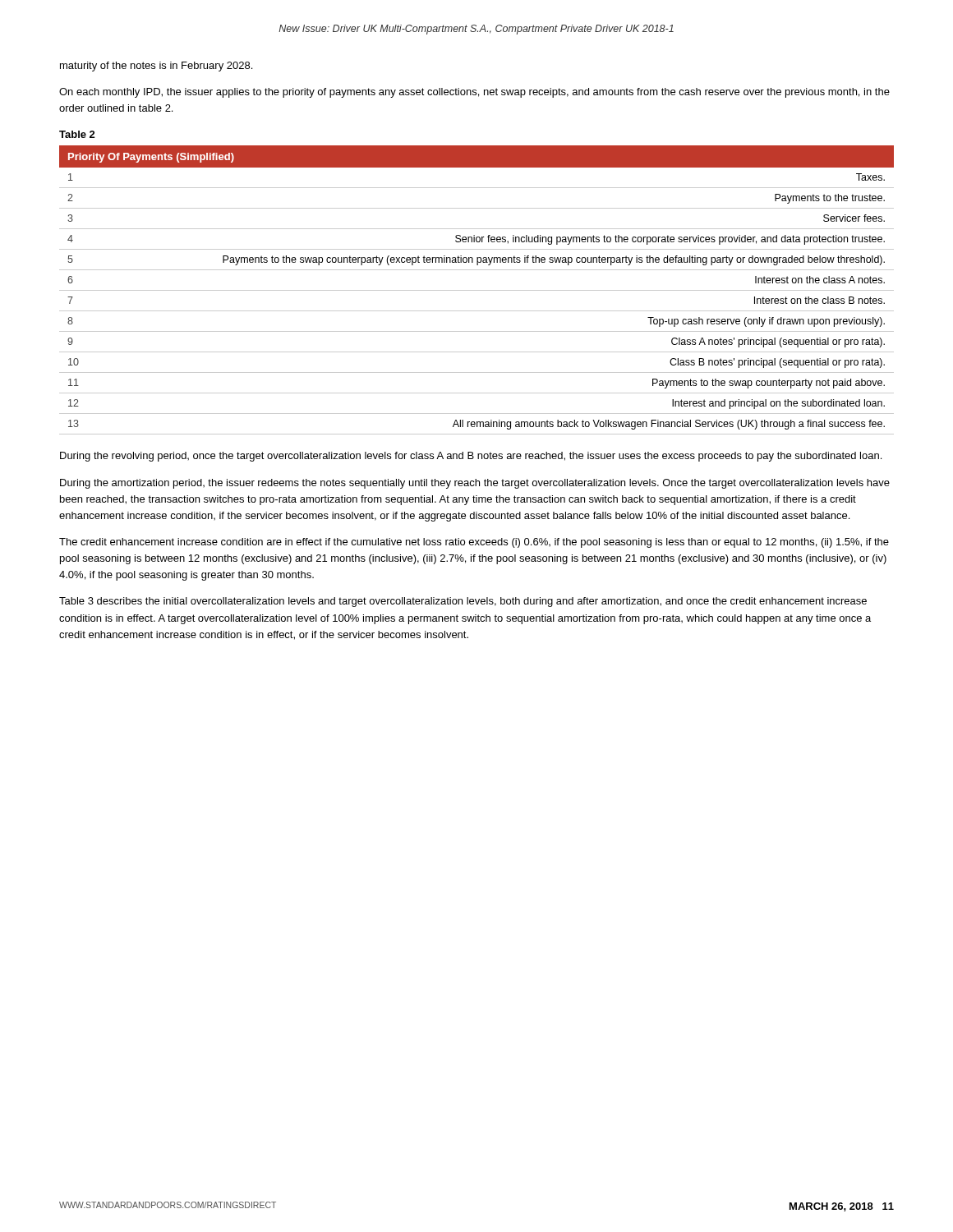Select the table that reads "Payments to the trustee."
Image resolution: width=953 pixels, height=1232 pixels.
[x=476, y=290]
